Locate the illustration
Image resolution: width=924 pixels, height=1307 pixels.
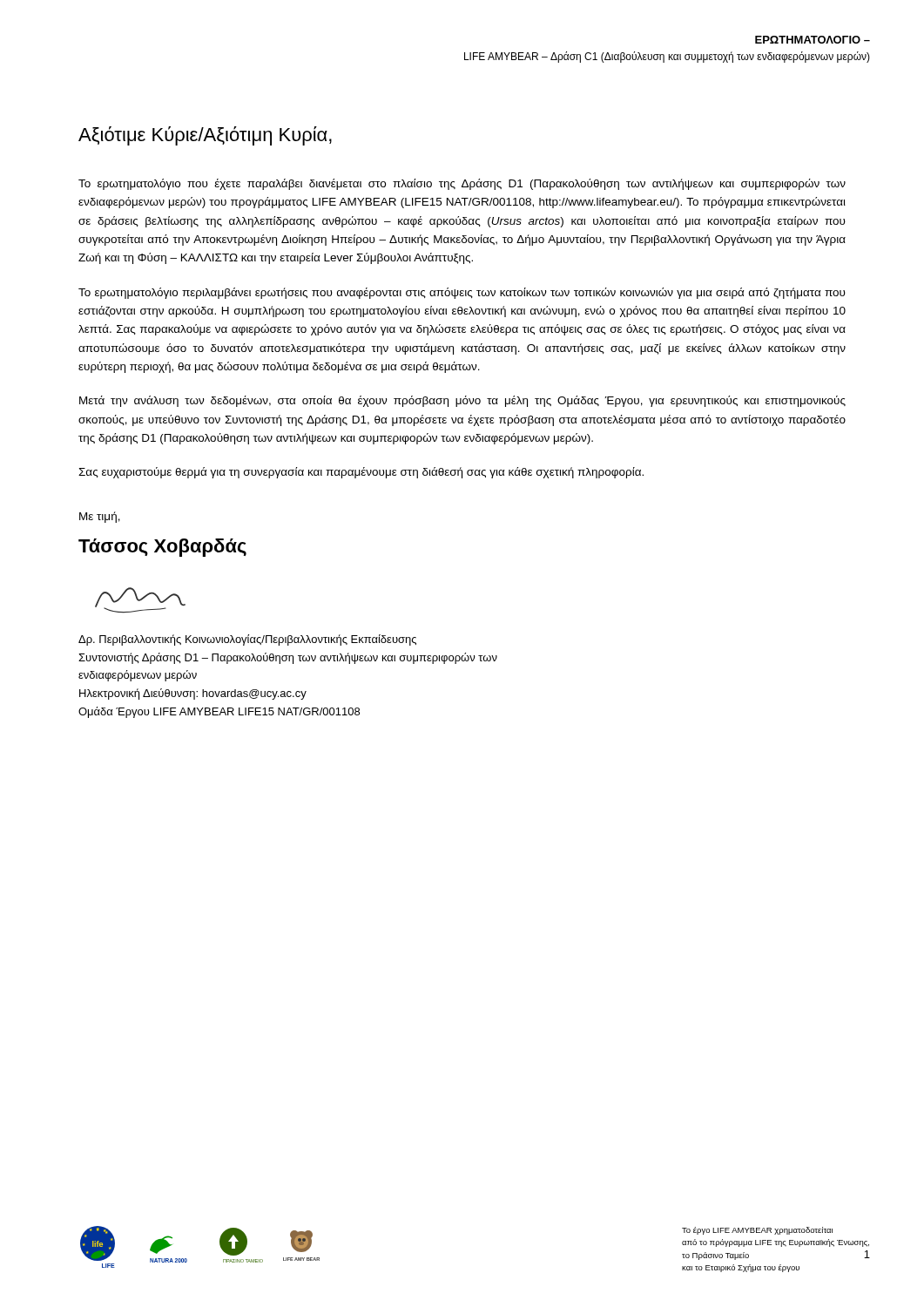pyautogui.click(x=462, y=596)
